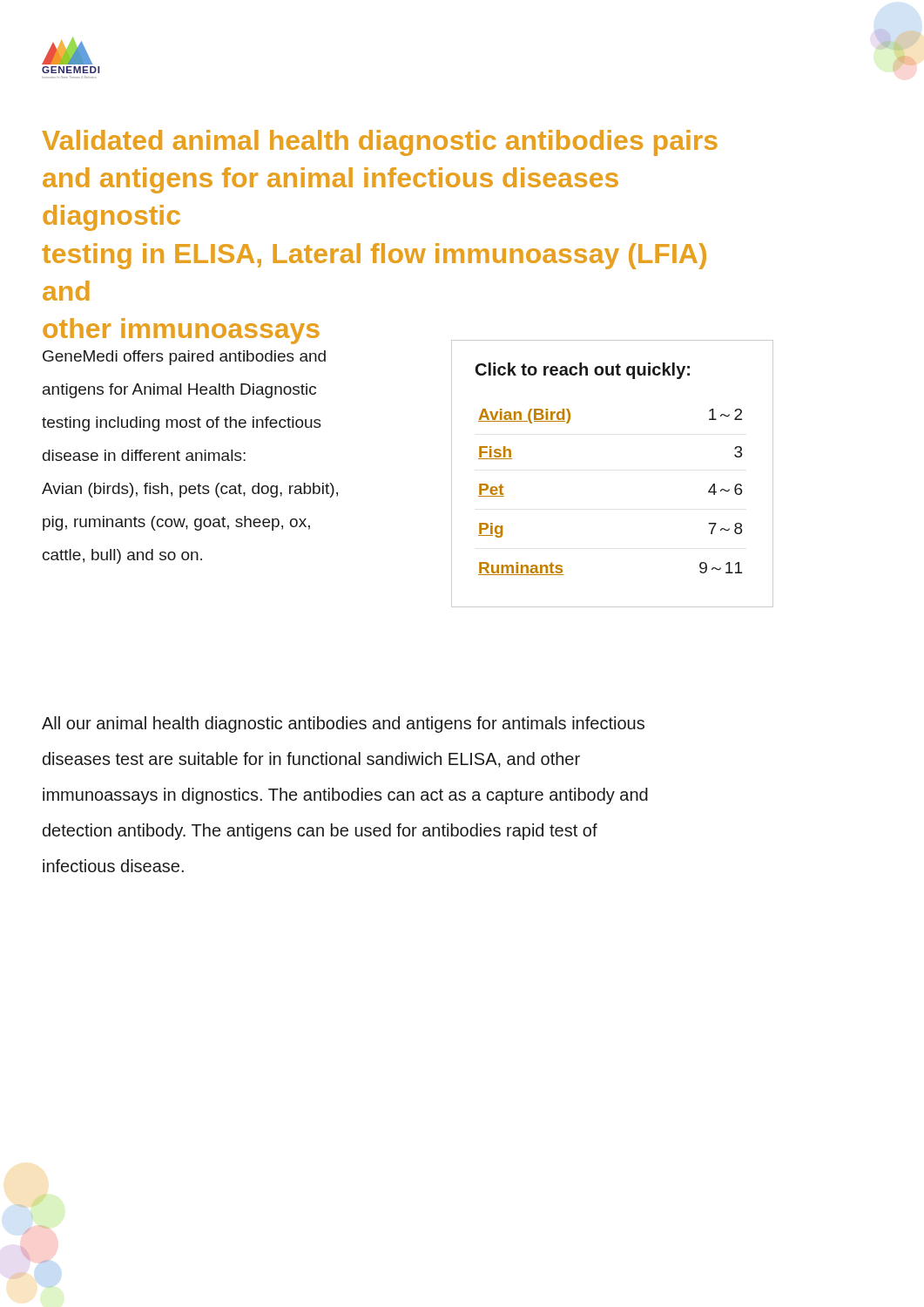Find the block on this page that starts "All our animal health diagnostic"
The image size is (924, 1307).
point(345,795)
